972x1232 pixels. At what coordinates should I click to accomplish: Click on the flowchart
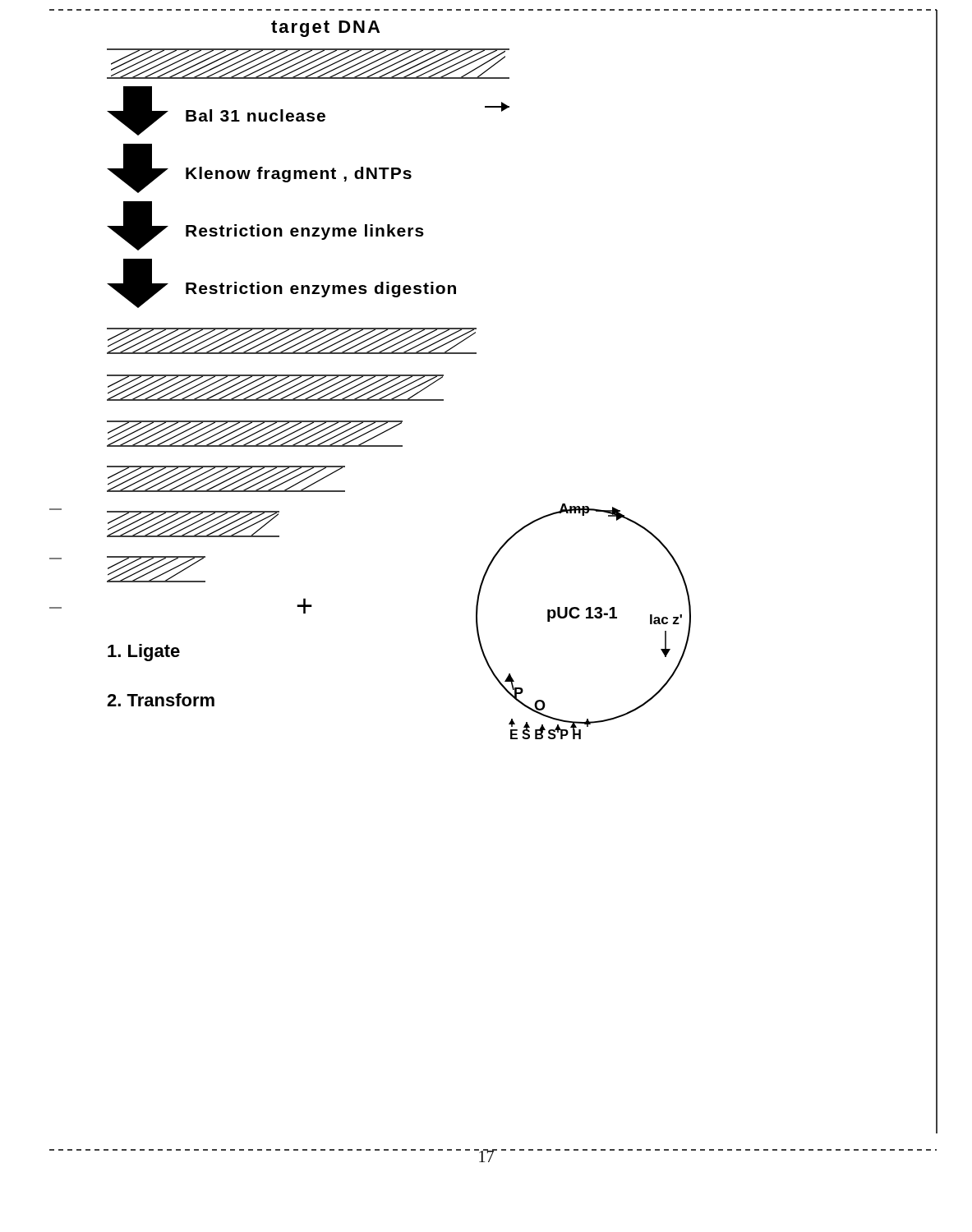click(x=370, y=394)
